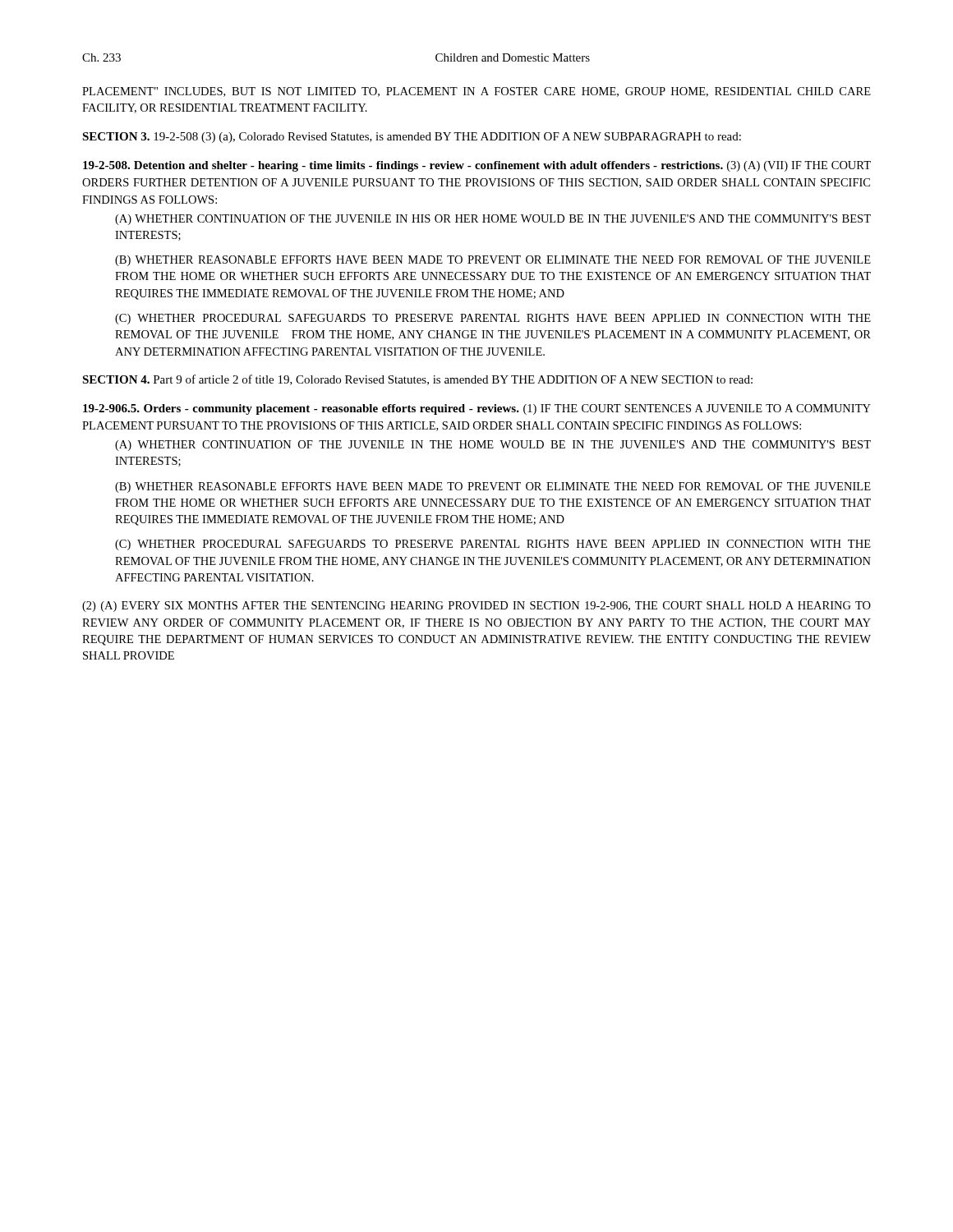The height and width of the screenshot is (1232, 953).
Task: Find the passage starting "(A) WHETHER CONTINUATION OF THE"
Action: click(x=493, y=226)
